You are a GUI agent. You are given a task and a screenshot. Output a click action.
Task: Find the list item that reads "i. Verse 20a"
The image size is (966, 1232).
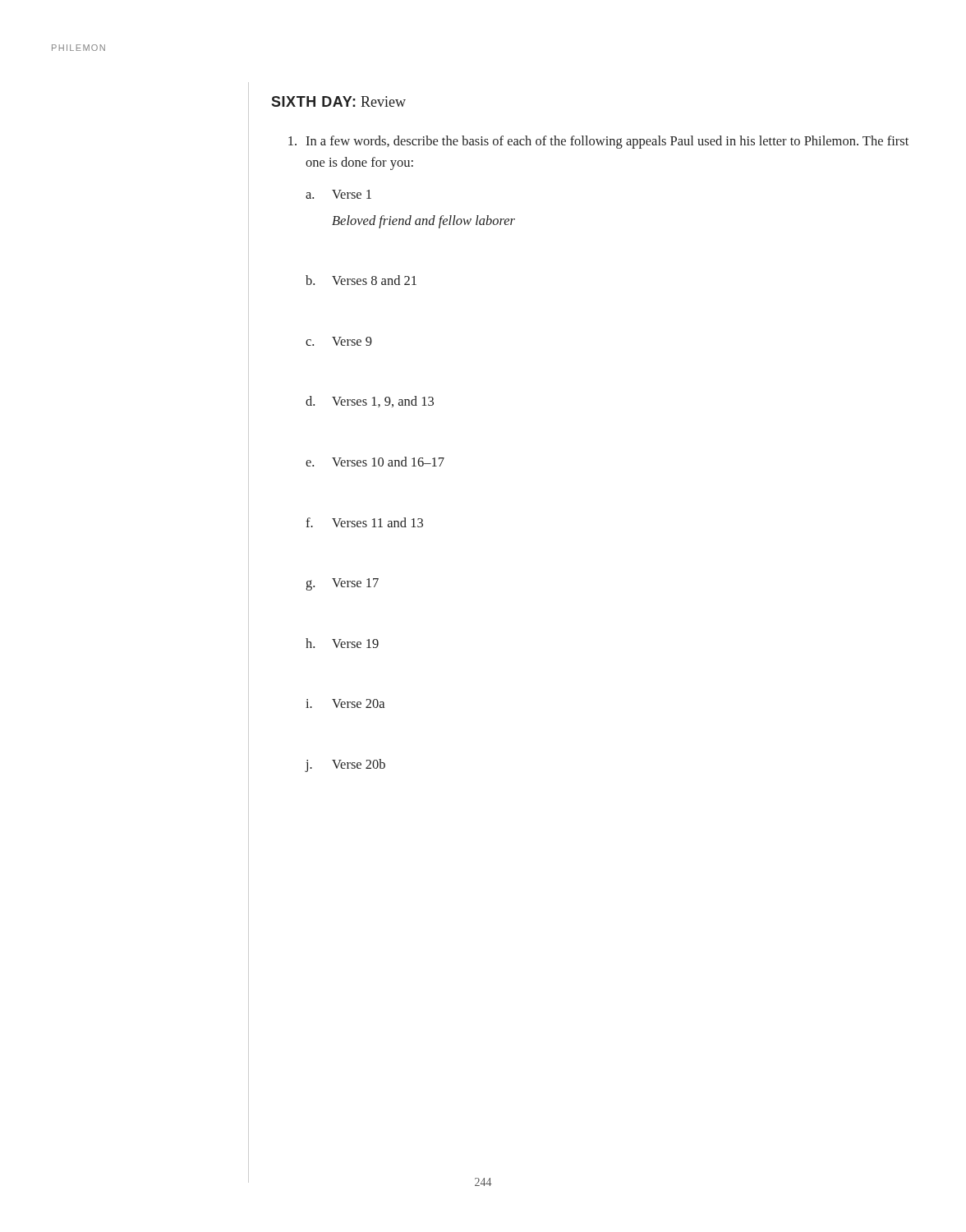pyautogui.click(x=345, y=703)
